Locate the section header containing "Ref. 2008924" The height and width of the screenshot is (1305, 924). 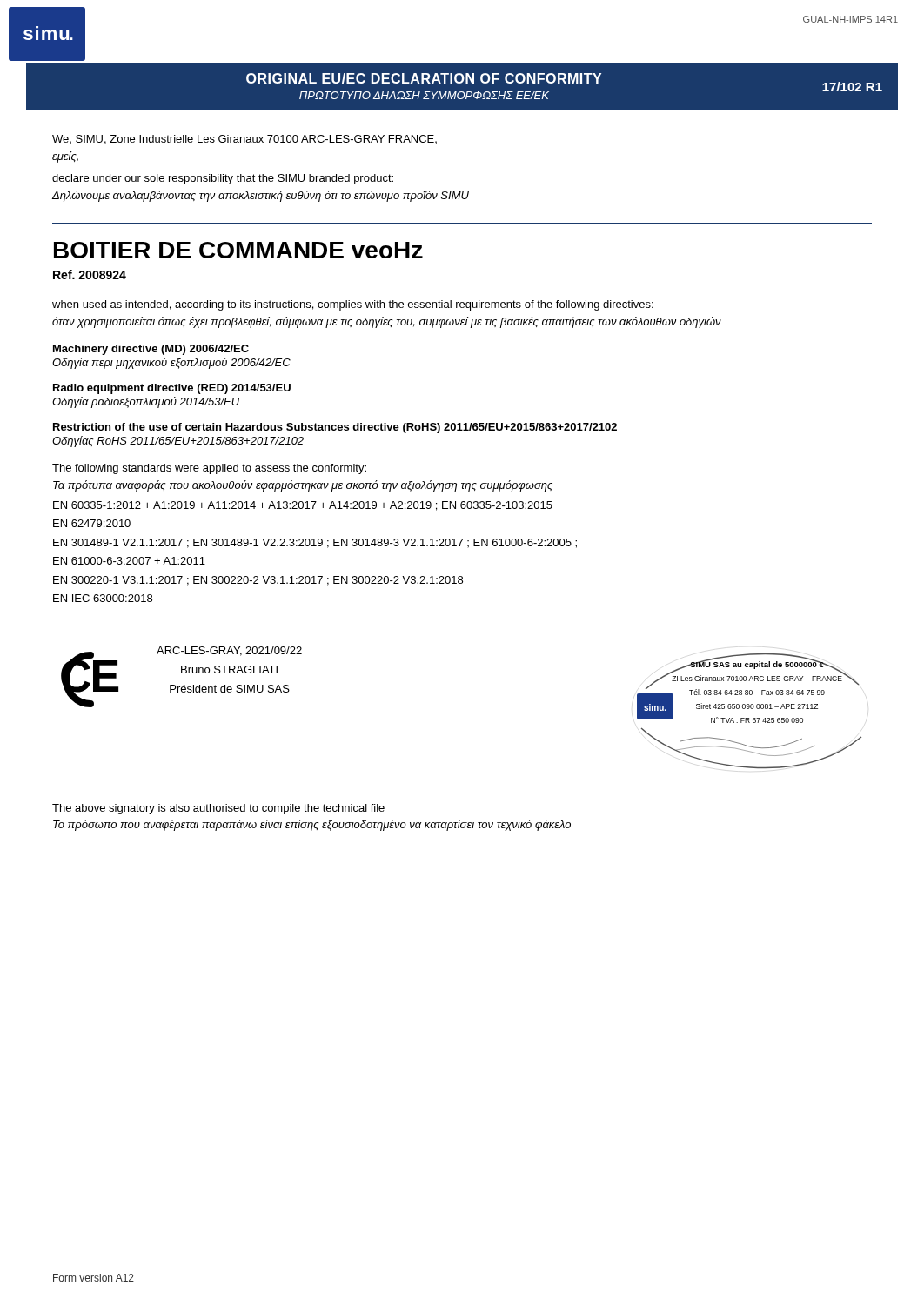click(89, 275)
